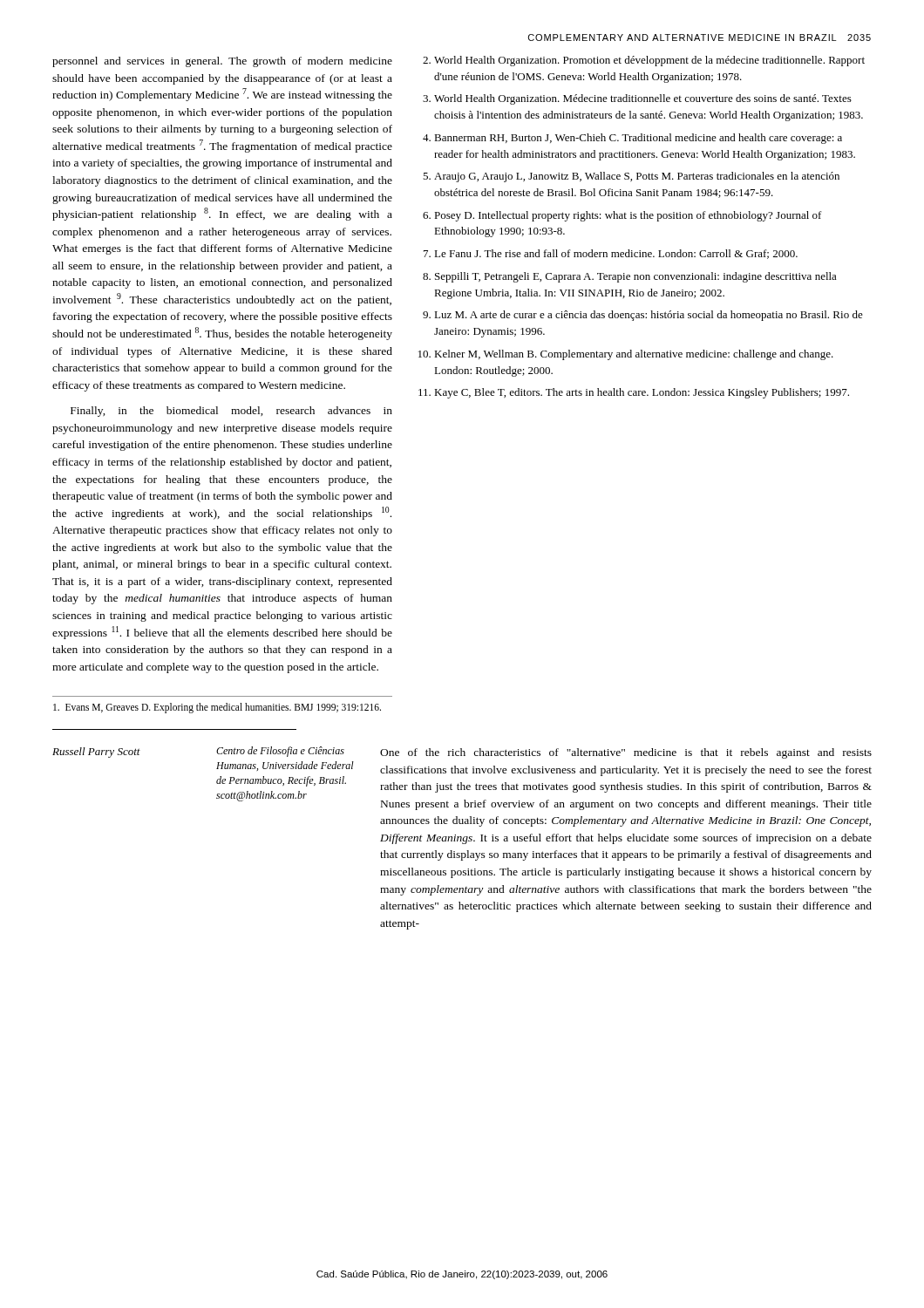Point to the block starting "Luz M. A arte de curar"
Image resolution: width=924 pixels, height=1308 pixels.
[648, 323]
